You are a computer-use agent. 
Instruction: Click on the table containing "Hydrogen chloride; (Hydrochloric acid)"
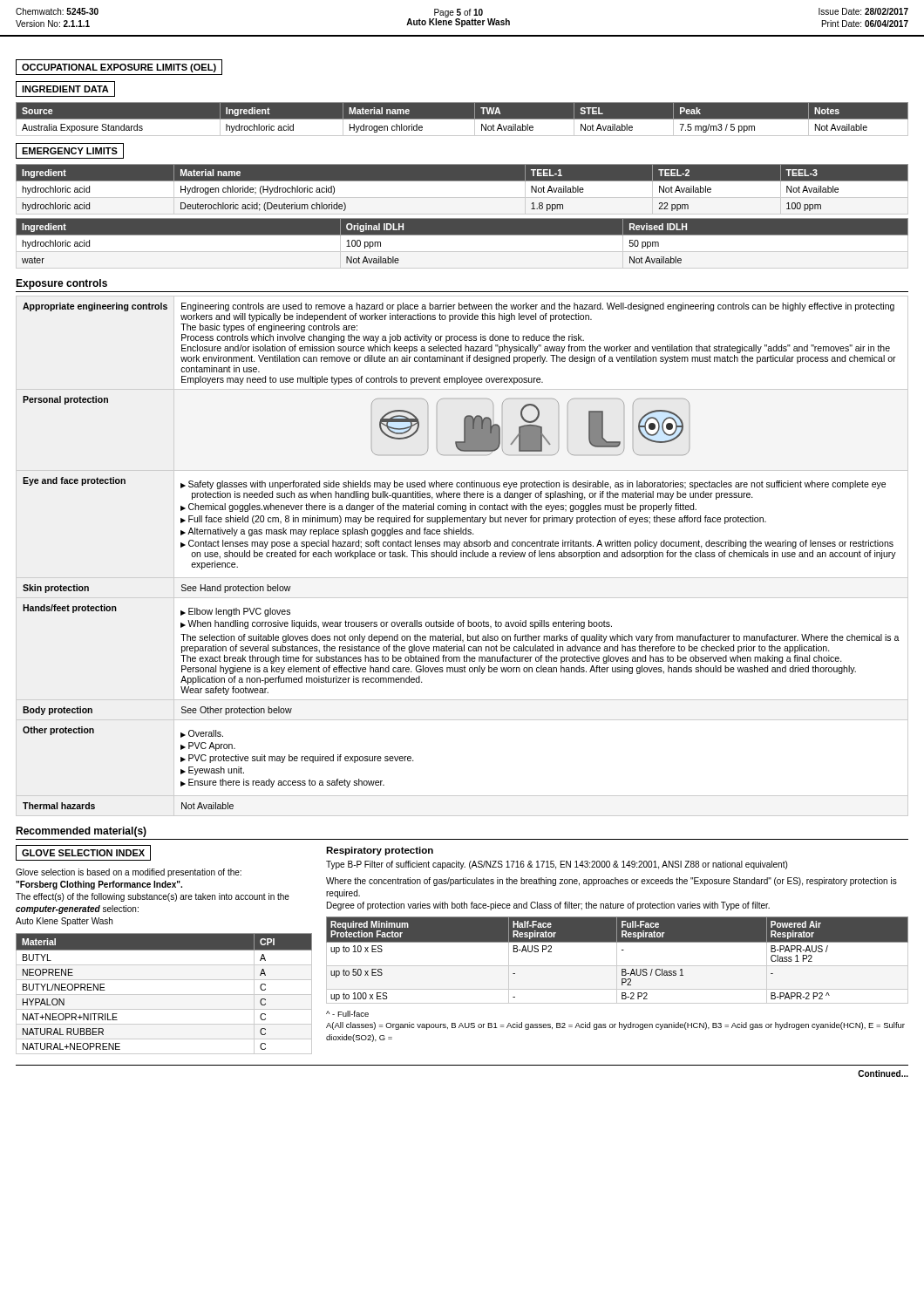point(462,189)
